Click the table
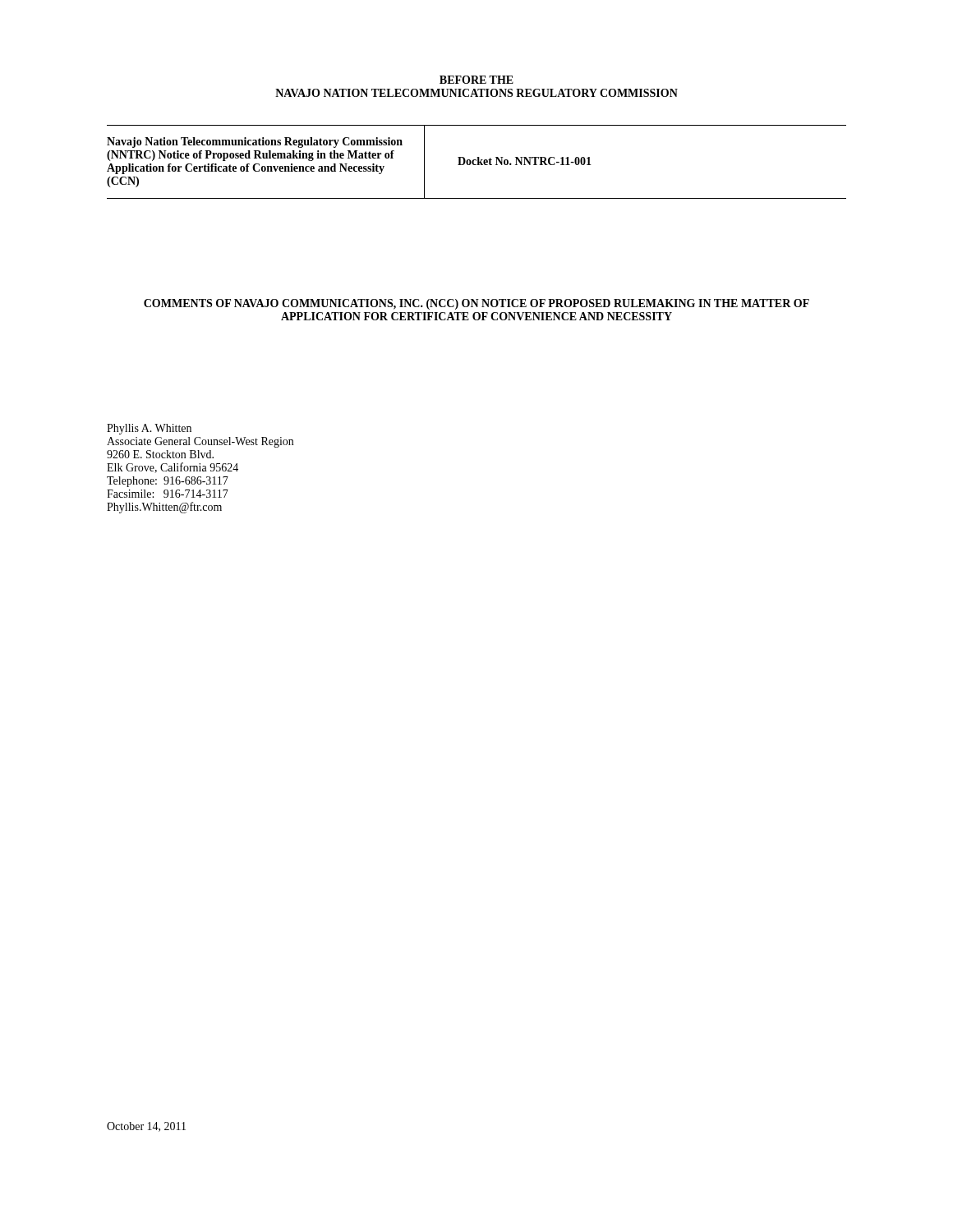Viewport: 953px width, 1232px height. pyautogui.click(x=476, y=162)
